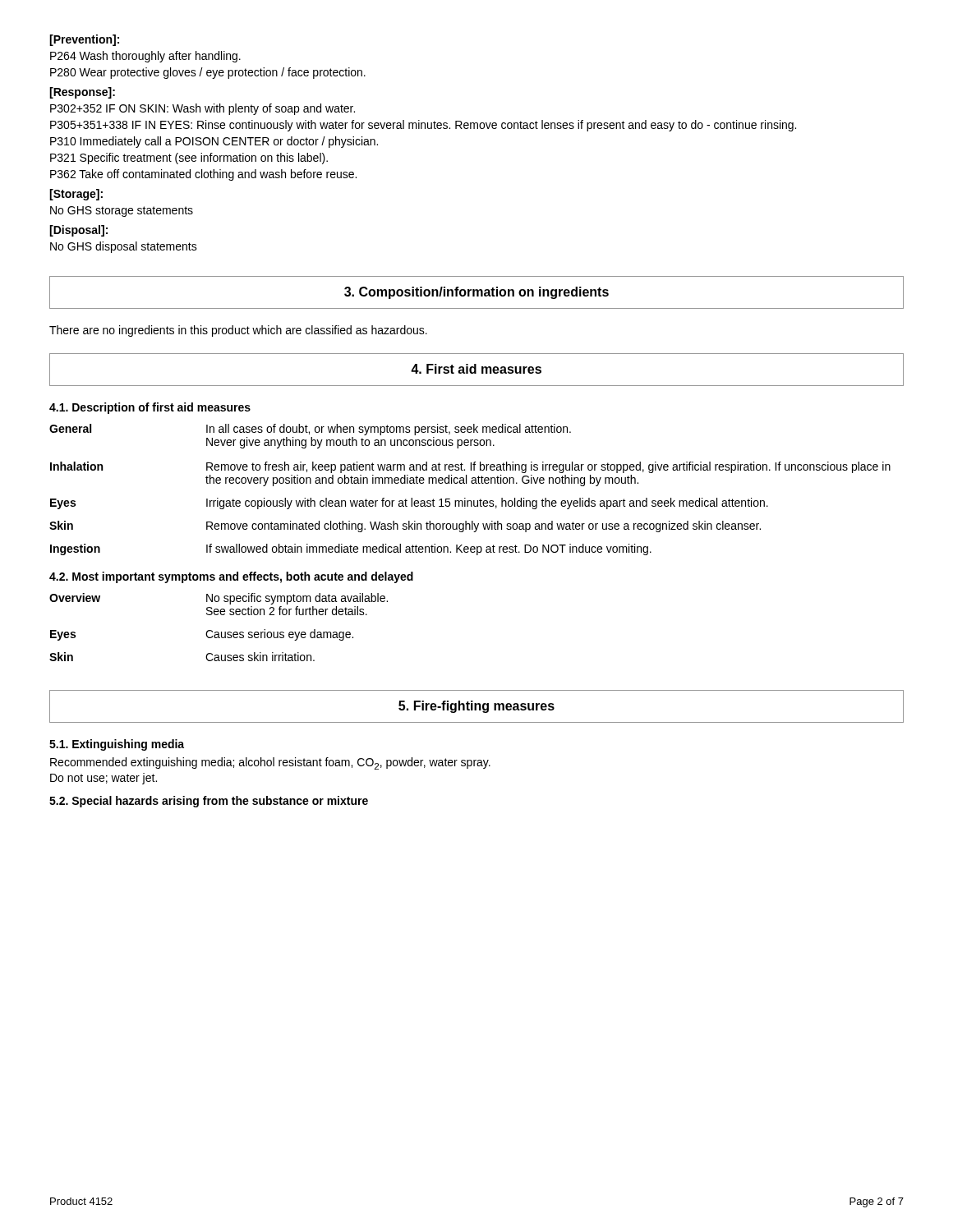The height and width of the screenshot is (1232, 953).
Task: Find the table that mentions "No specific symptom"
Action: (476, 627)
